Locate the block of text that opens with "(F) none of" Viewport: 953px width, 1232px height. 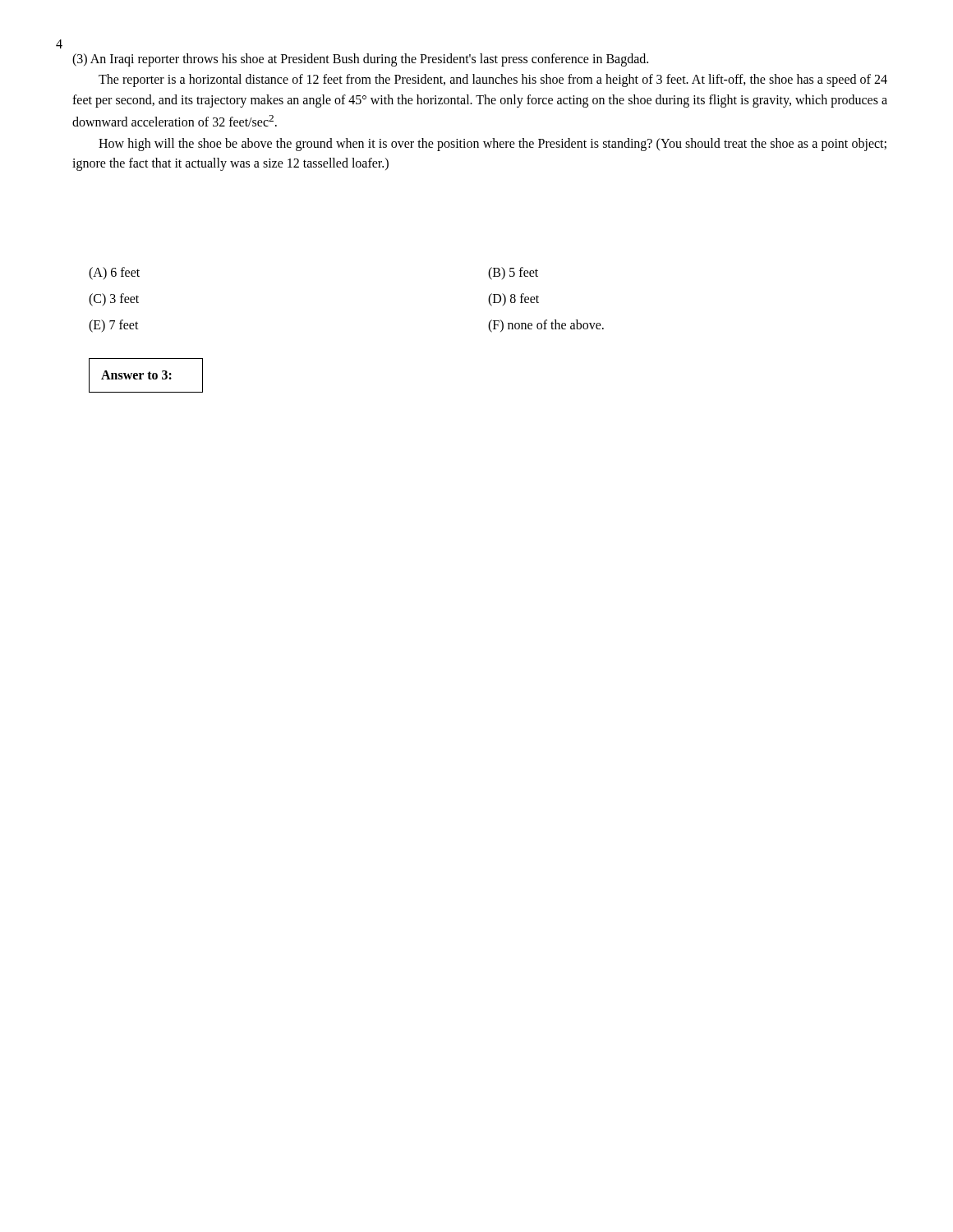click(x=546, y=325)
